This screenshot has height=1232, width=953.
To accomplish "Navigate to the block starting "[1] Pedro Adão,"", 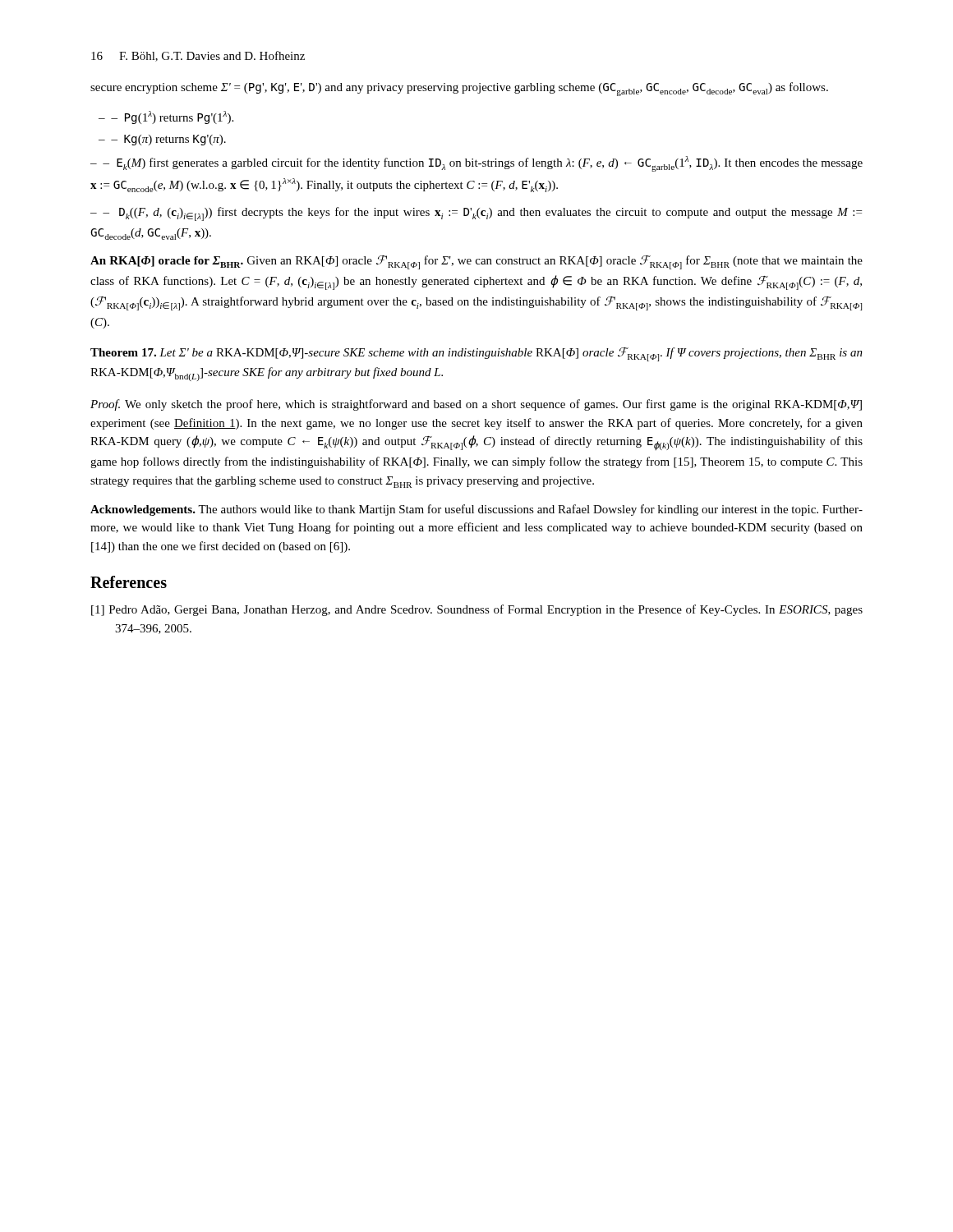I will pyautogui.click(x=476, y=619).
